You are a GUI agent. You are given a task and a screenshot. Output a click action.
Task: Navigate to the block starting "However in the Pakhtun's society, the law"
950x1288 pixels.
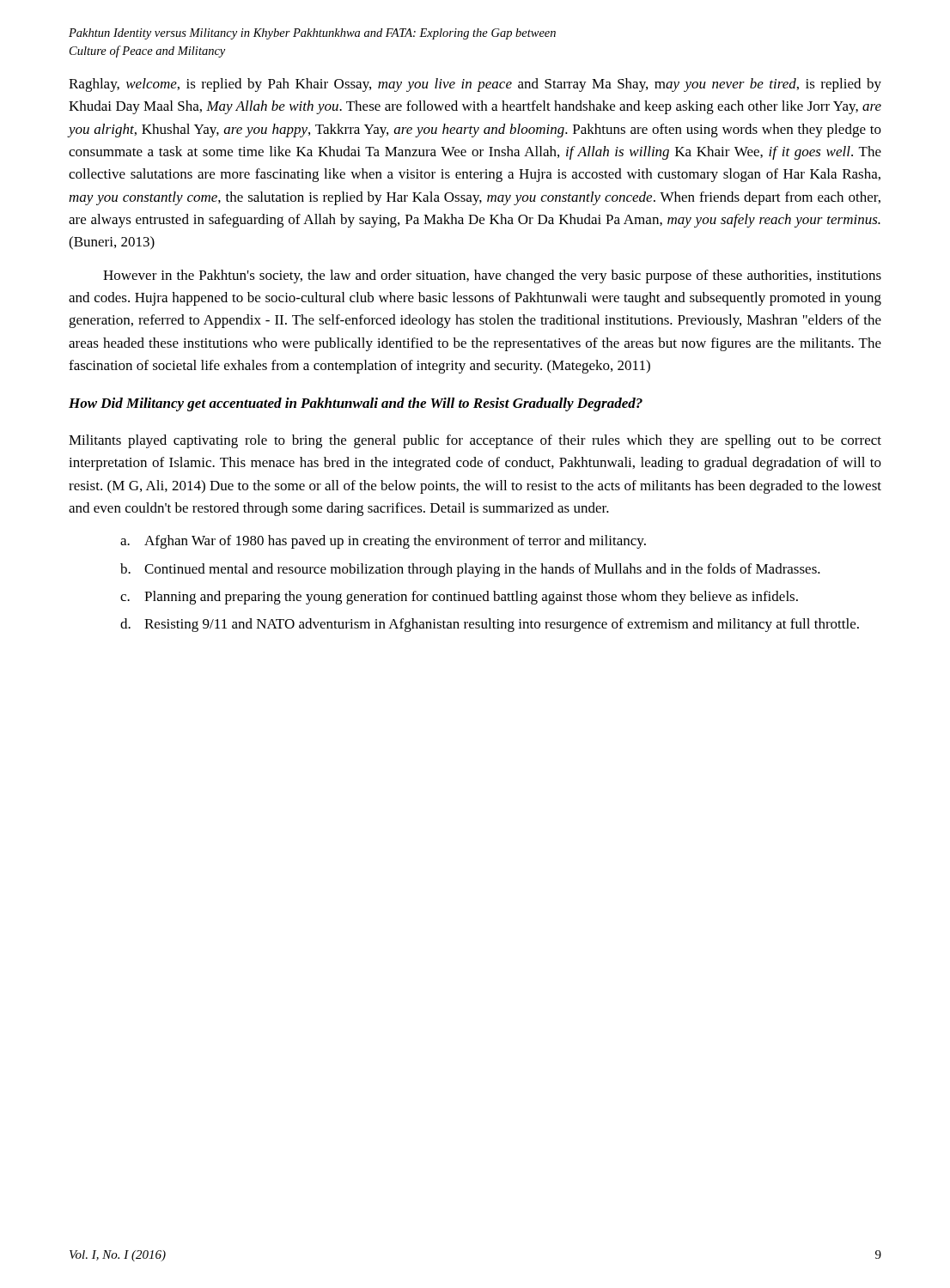475,321
